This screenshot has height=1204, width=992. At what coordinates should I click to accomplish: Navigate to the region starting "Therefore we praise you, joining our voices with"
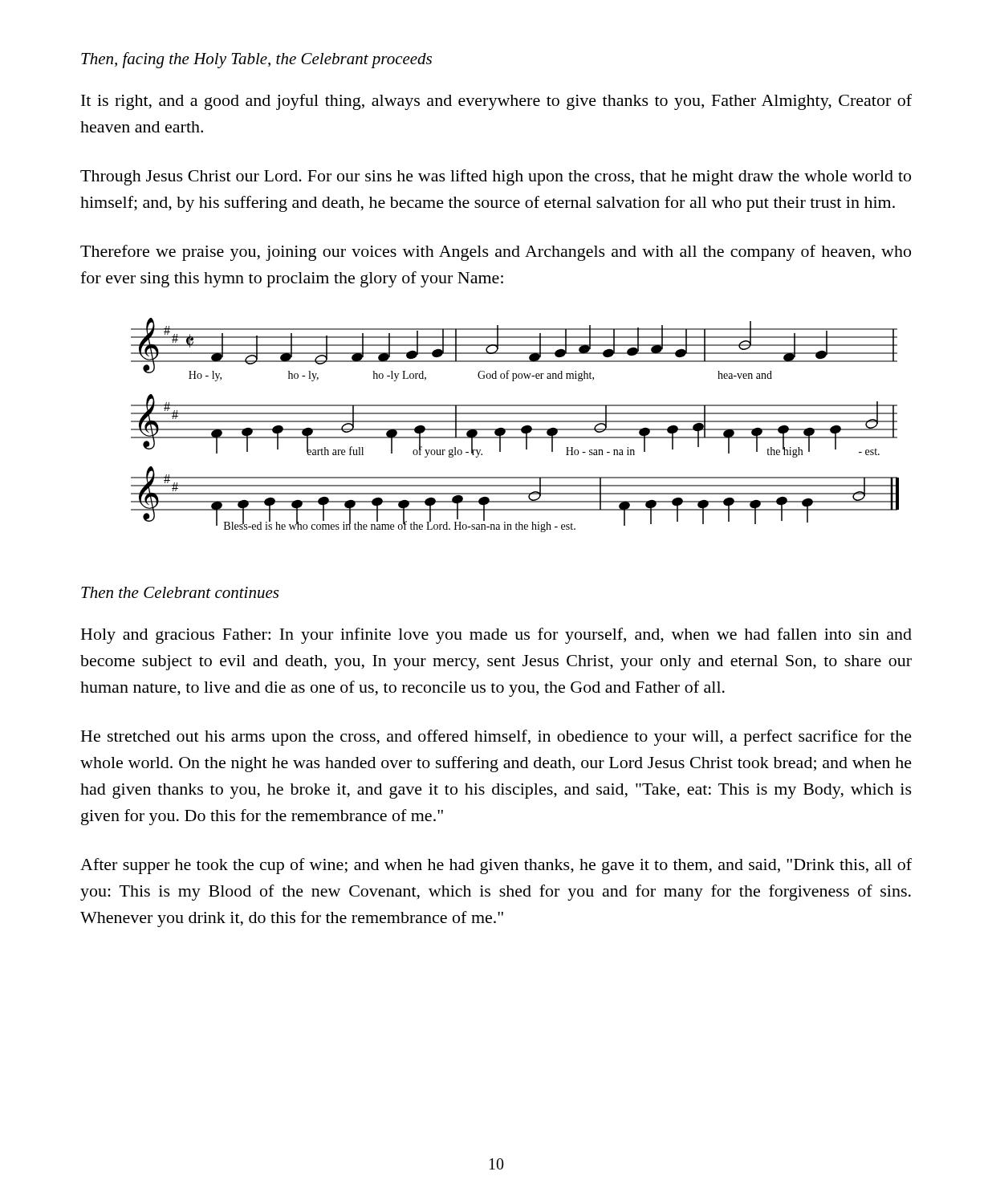click(x=496, y=264)
